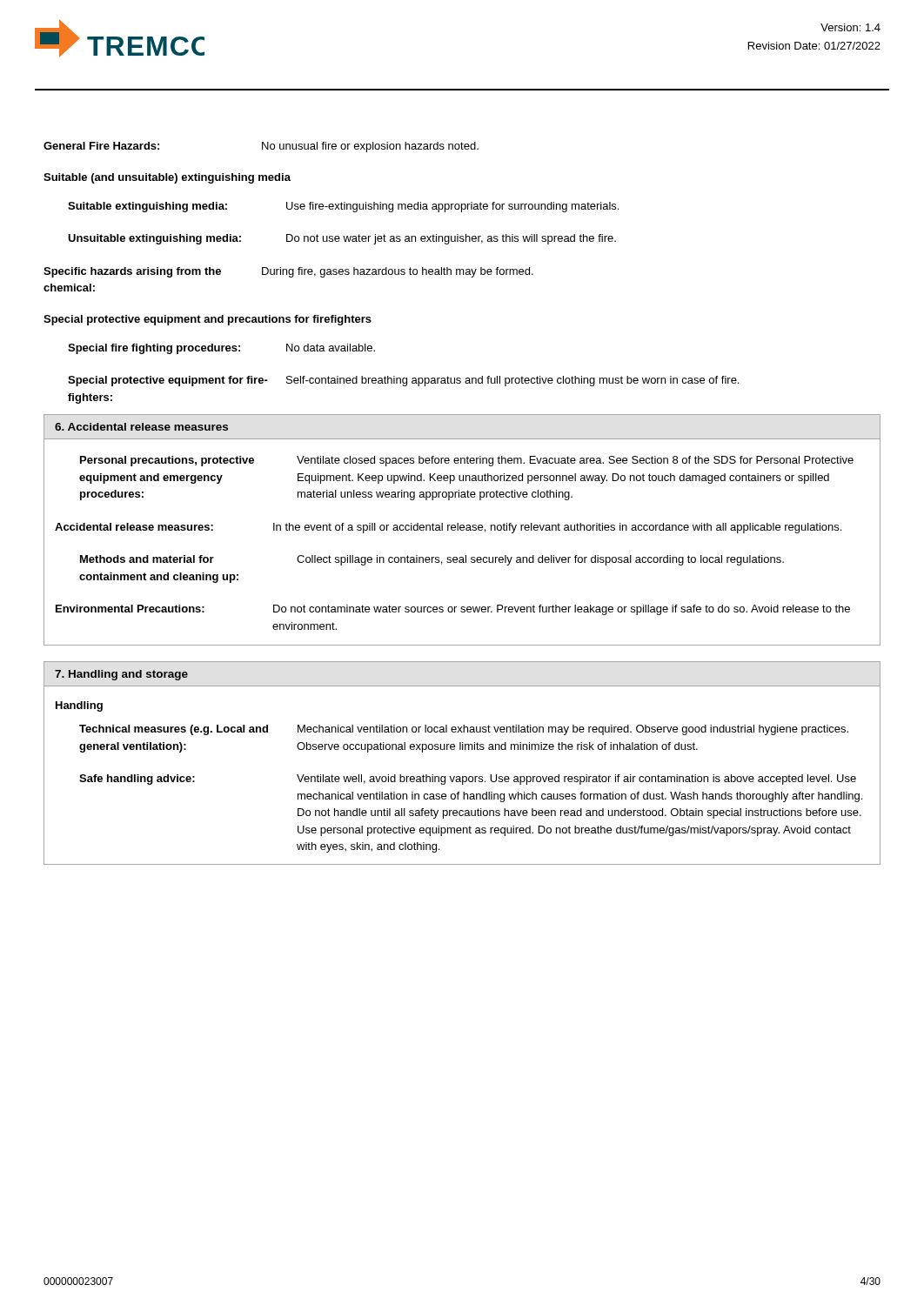Find the block starting "7. Handling and storage"
This screenshot has height=1305, width=924.
pos(121,674)
